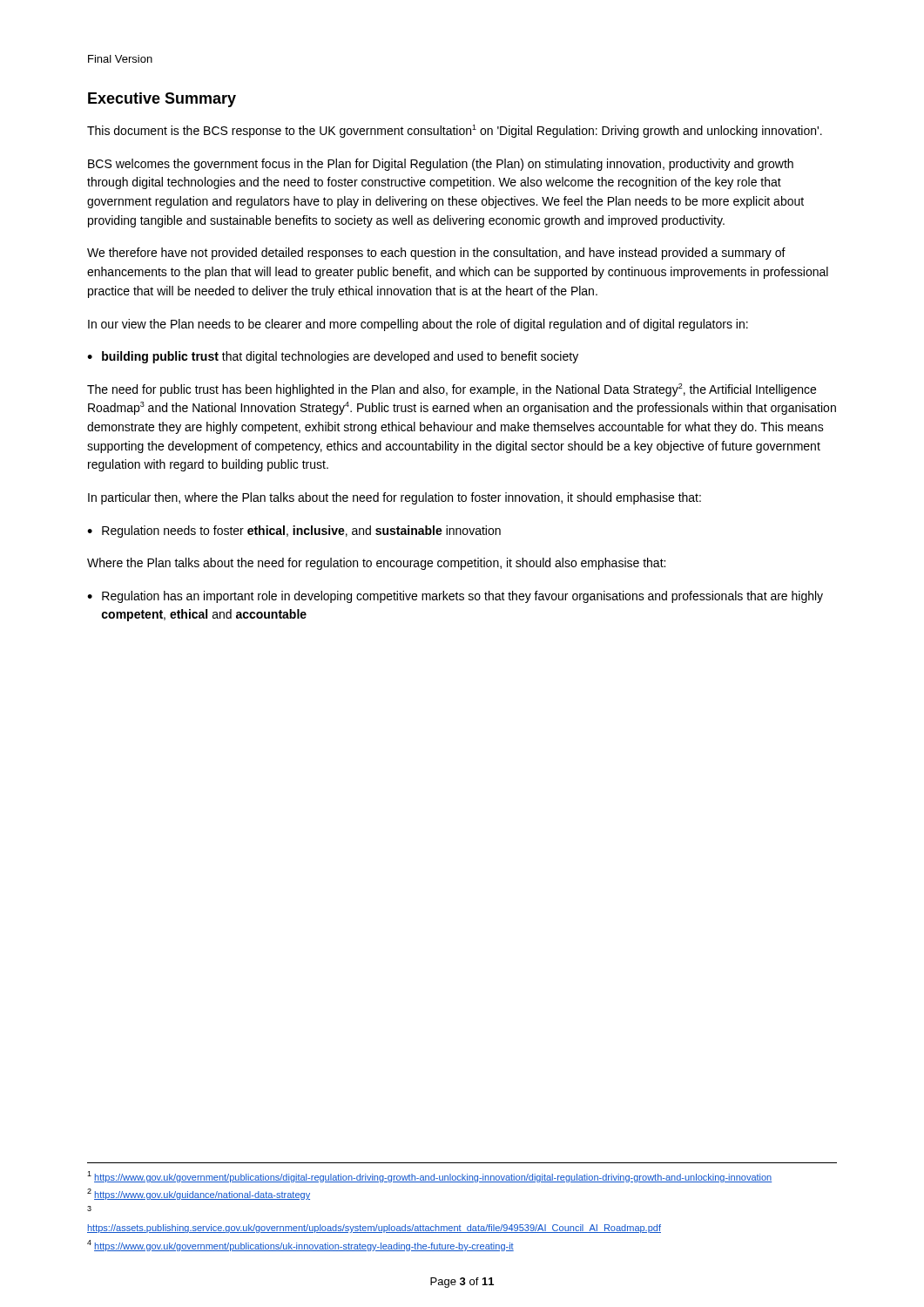Locate the text starting "BCS welcomes the government focus in the Plan"
The width and height of the screenshot is (924, 1307).
[x=446, y=192]
